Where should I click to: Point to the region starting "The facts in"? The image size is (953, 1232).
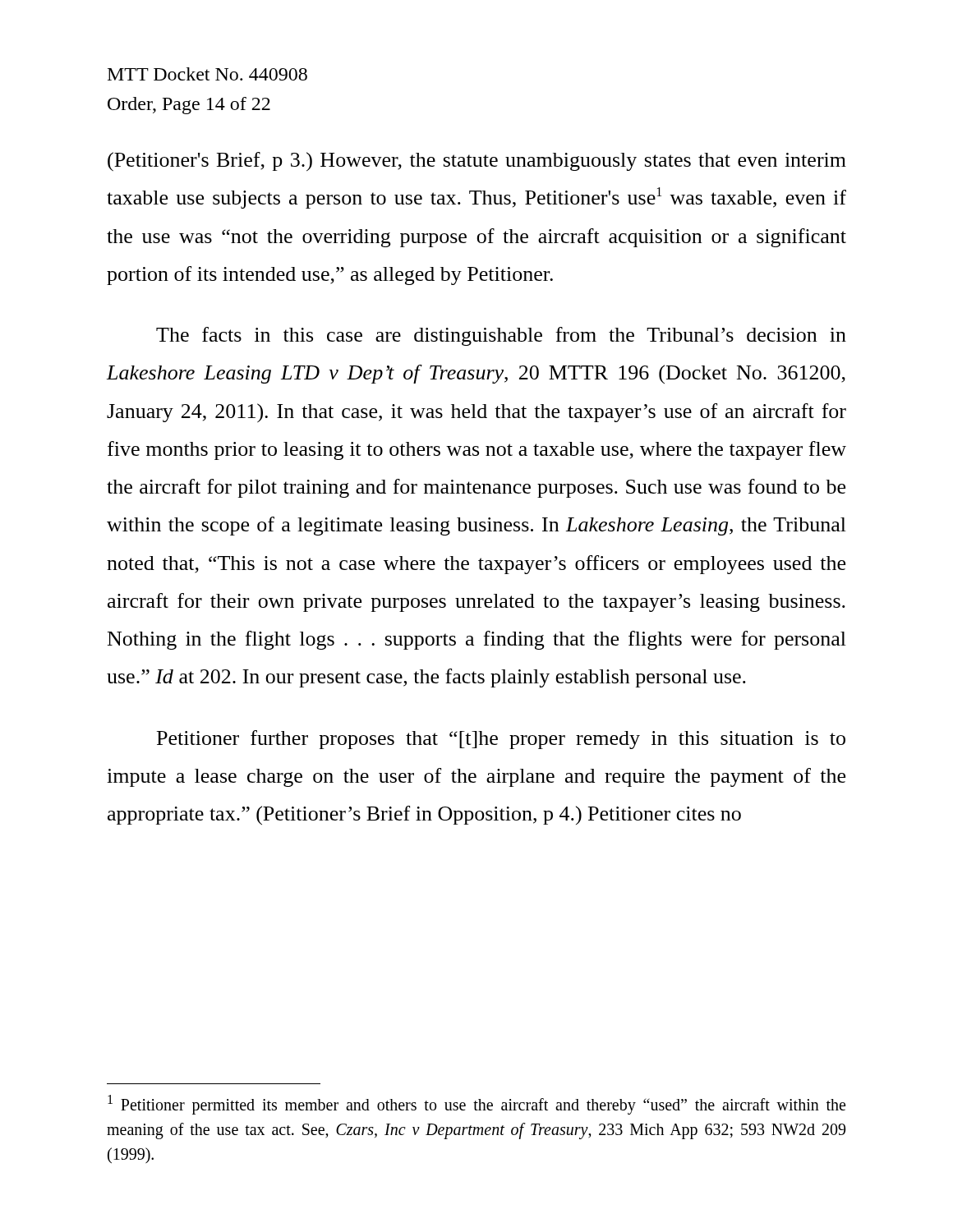[x=501, y=336]
